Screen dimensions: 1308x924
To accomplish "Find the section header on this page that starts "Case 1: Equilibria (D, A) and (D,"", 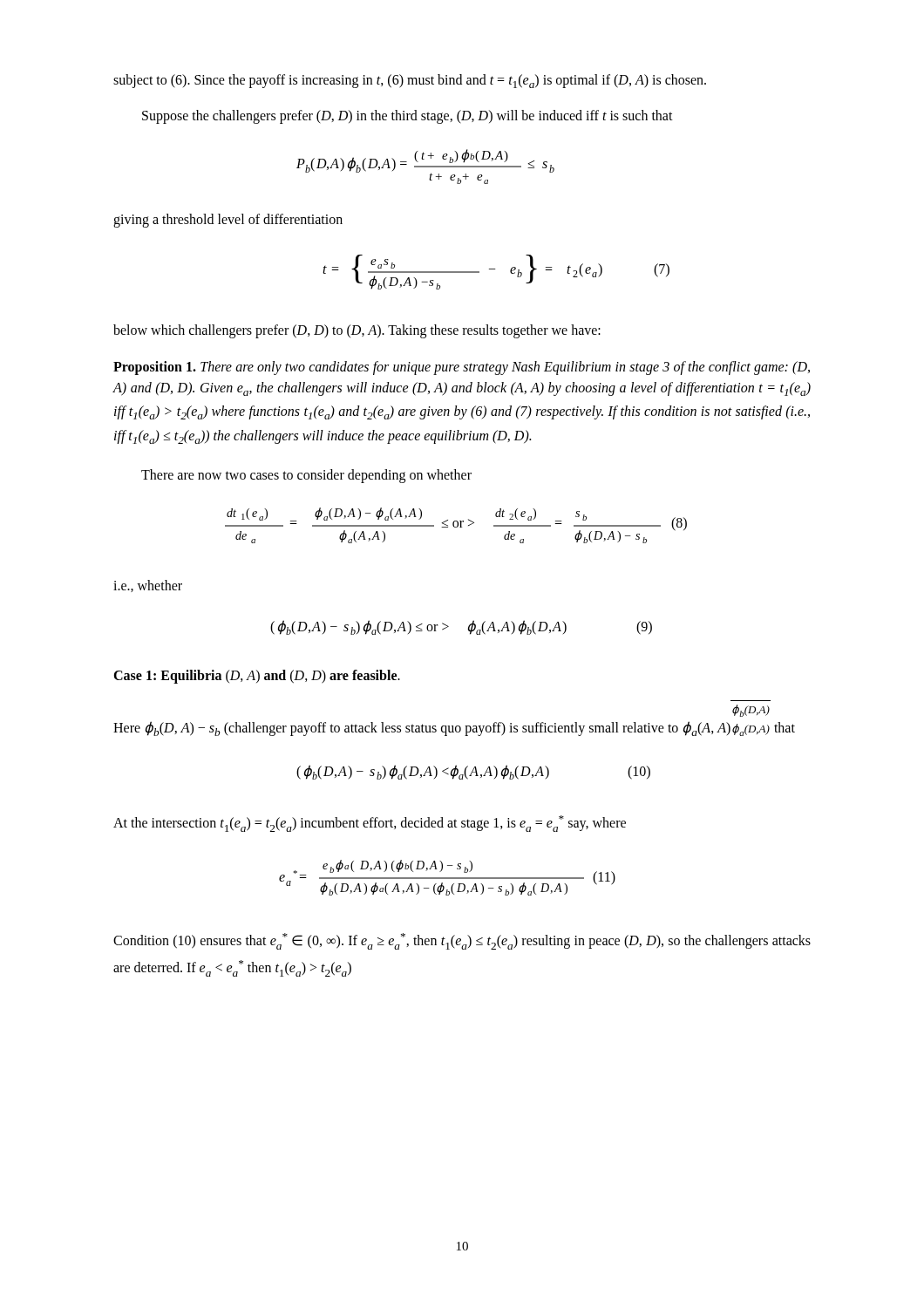I will [x=257, y=677].
